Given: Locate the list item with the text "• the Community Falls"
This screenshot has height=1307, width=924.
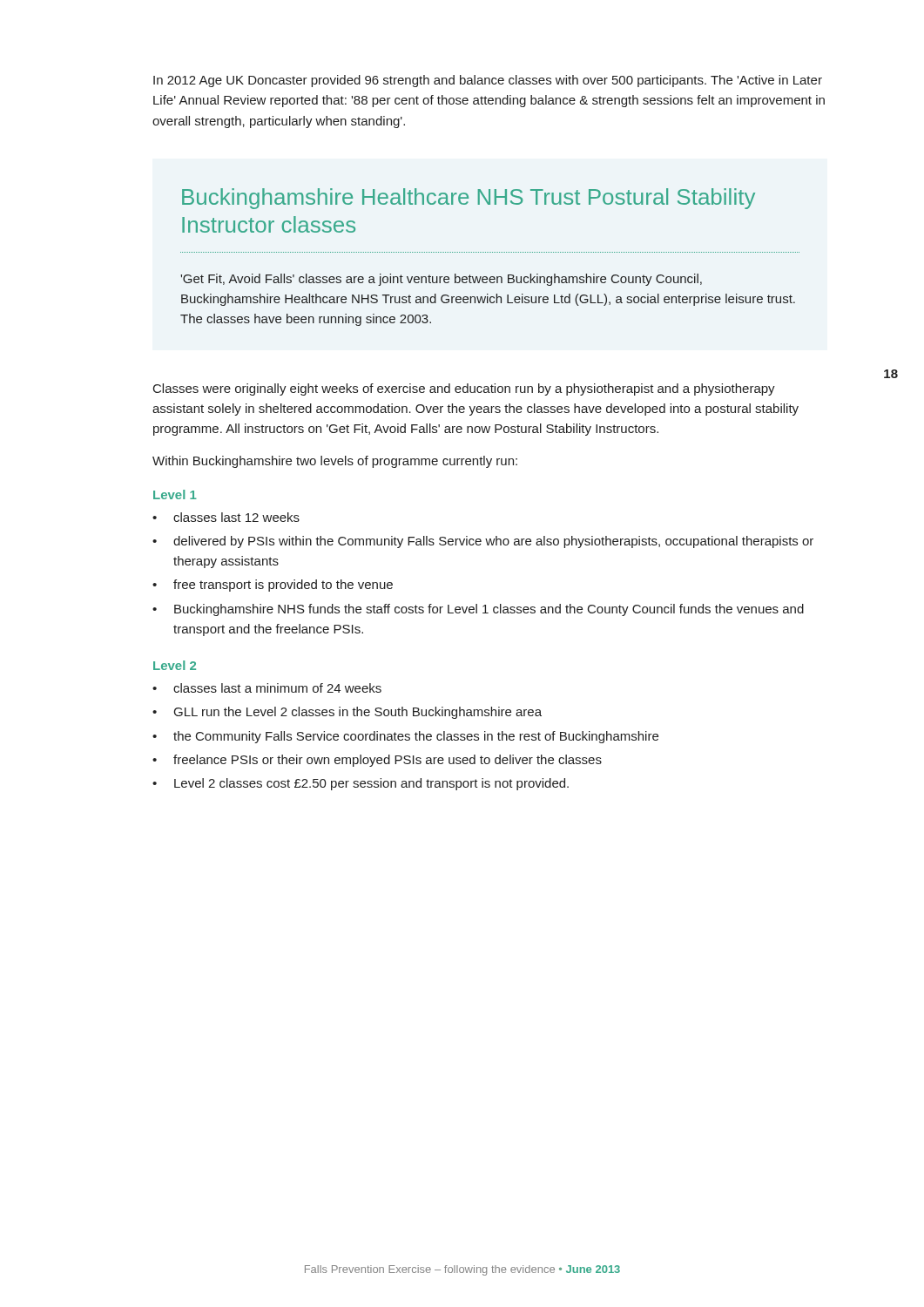Looking at the screenshot, I should (x=490, y=736).
